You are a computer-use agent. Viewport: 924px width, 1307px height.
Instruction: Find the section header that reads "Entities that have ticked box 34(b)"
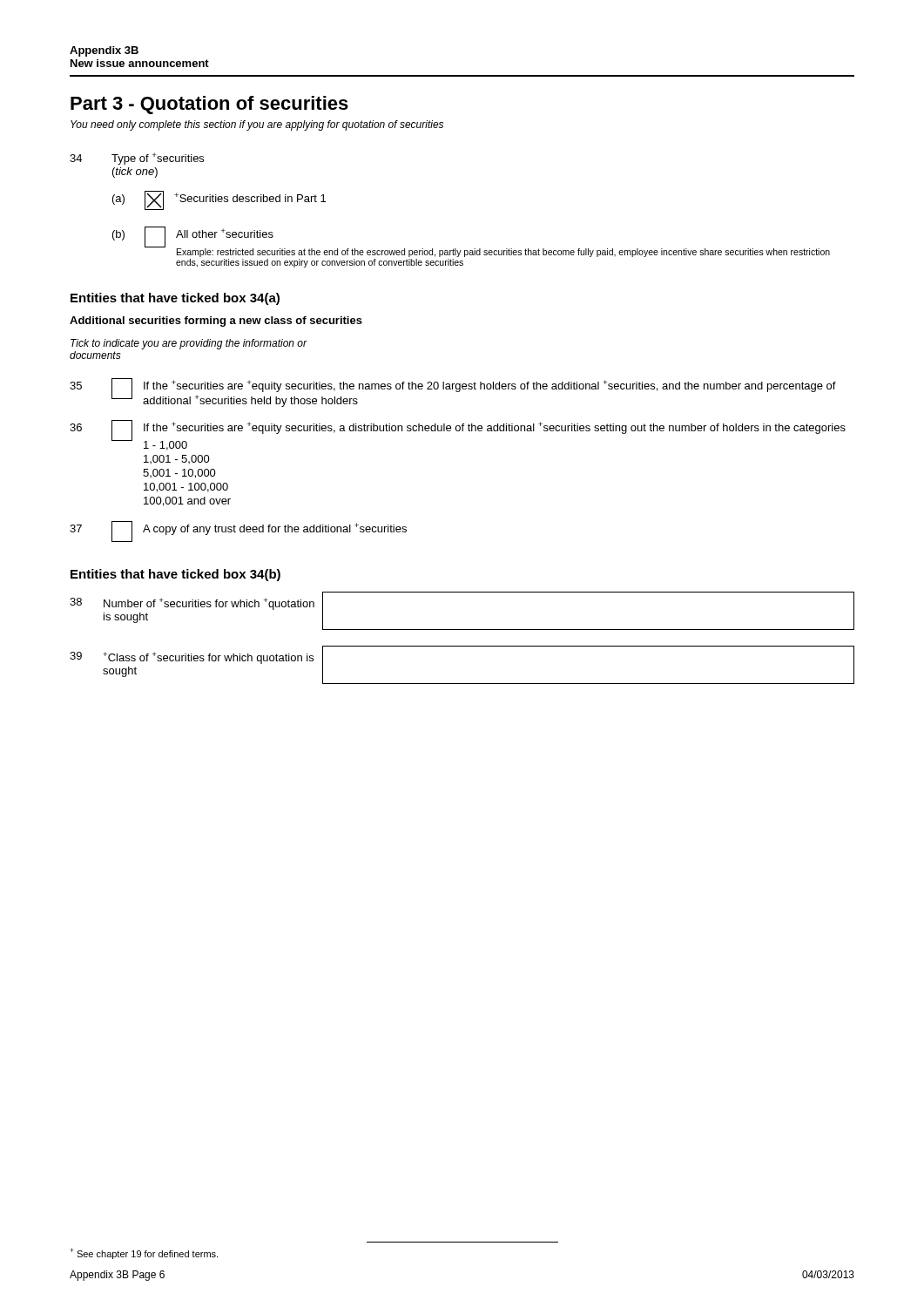point(175,573)
